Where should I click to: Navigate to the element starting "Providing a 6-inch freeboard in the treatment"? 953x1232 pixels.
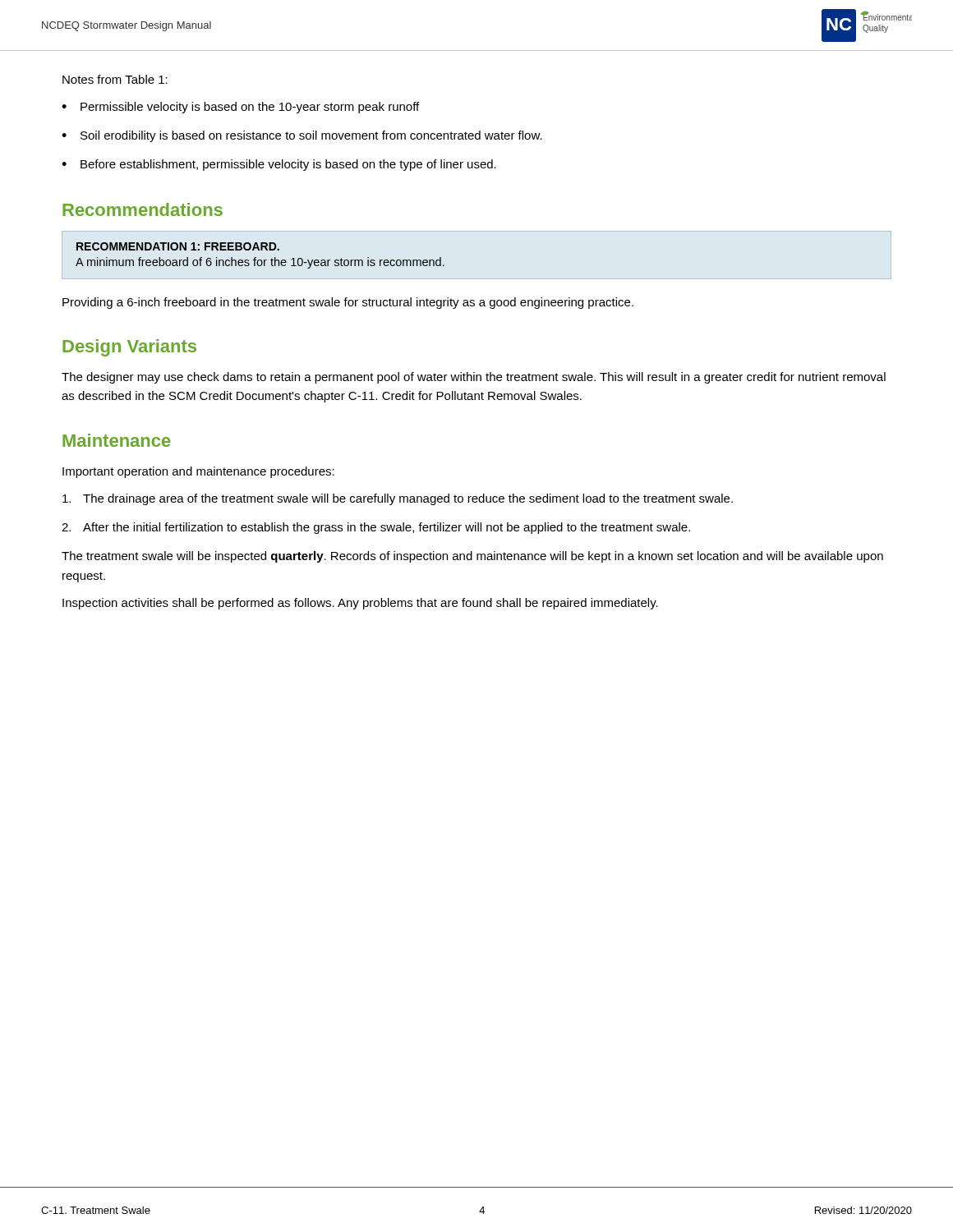348,302
